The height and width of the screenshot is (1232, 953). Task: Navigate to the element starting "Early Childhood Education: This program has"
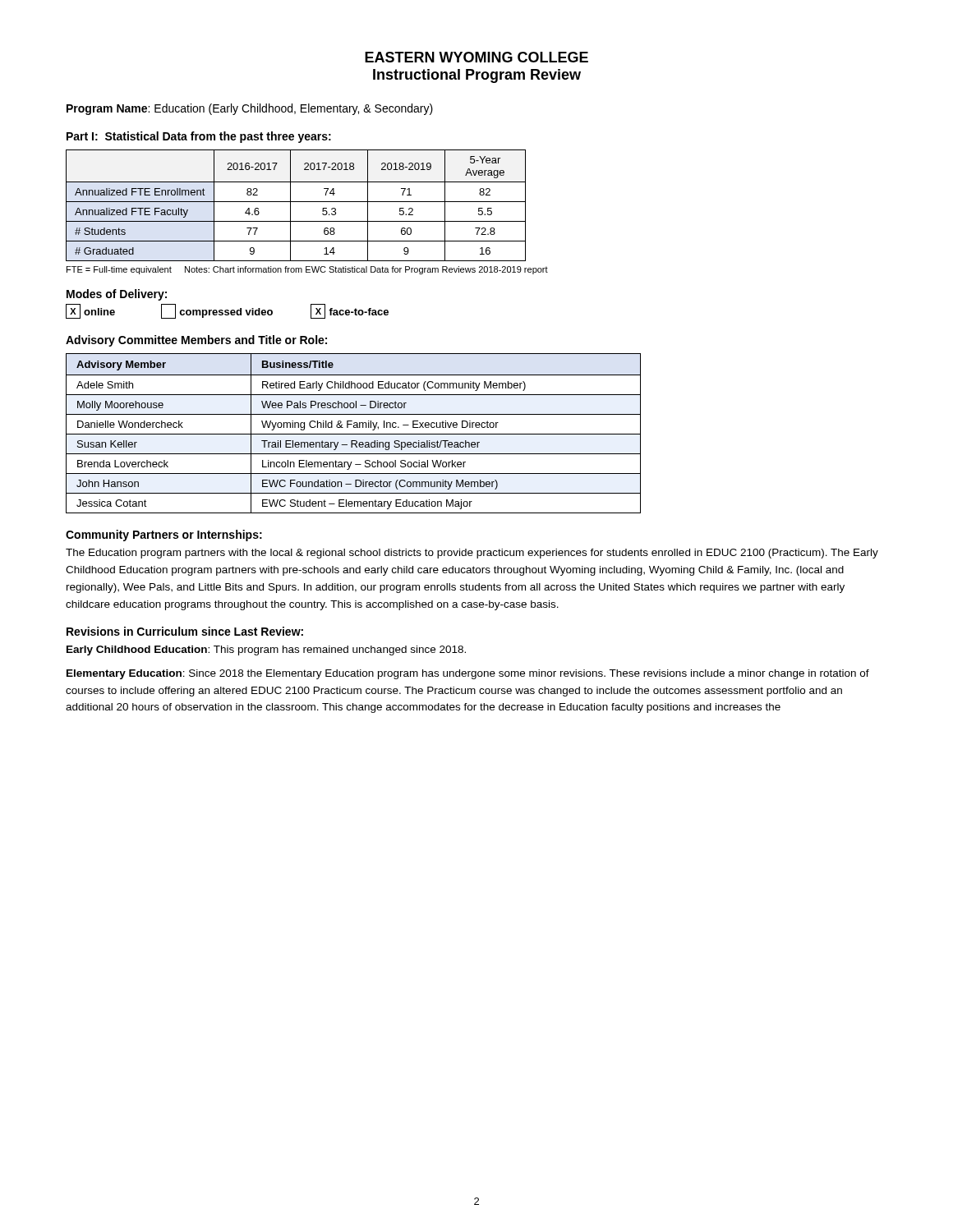pos(266,649)
